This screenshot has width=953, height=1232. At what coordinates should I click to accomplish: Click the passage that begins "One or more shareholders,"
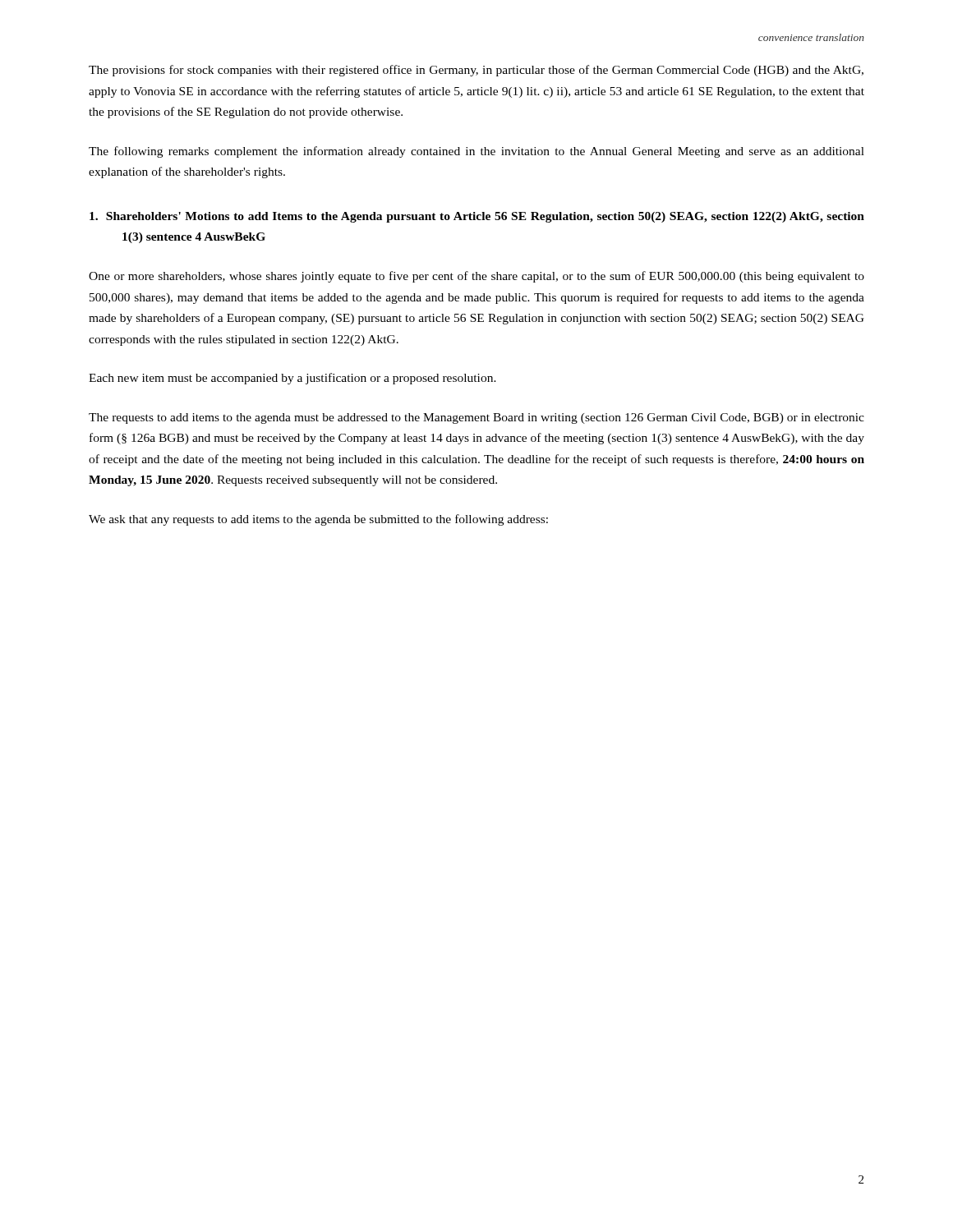coord(476,307)
